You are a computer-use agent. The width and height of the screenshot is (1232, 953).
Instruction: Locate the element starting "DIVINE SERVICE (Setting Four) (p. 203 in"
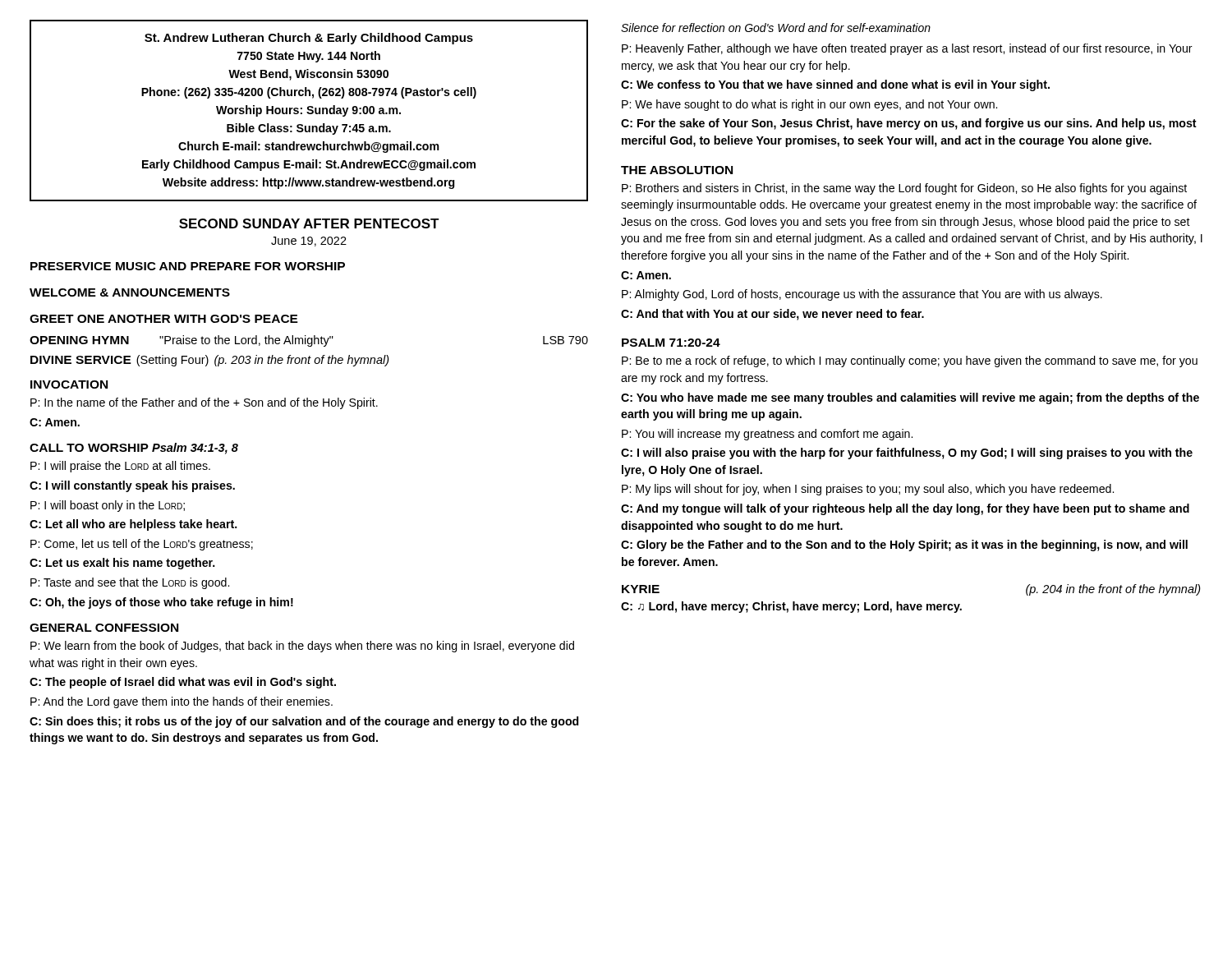pyautogui.click(x=209, y=360)
